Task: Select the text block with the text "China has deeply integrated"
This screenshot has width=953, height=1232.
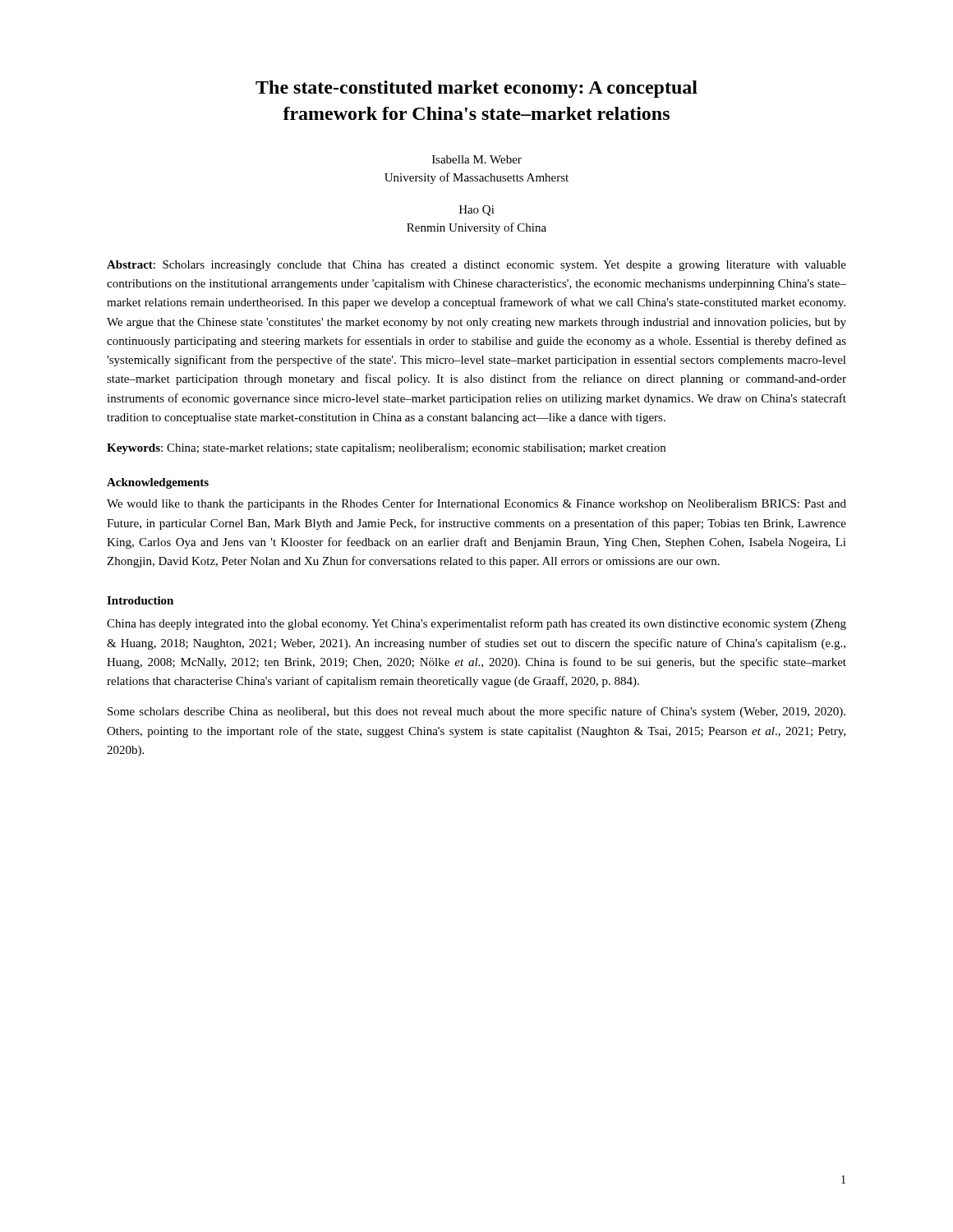Action: (x=476, y=653)
